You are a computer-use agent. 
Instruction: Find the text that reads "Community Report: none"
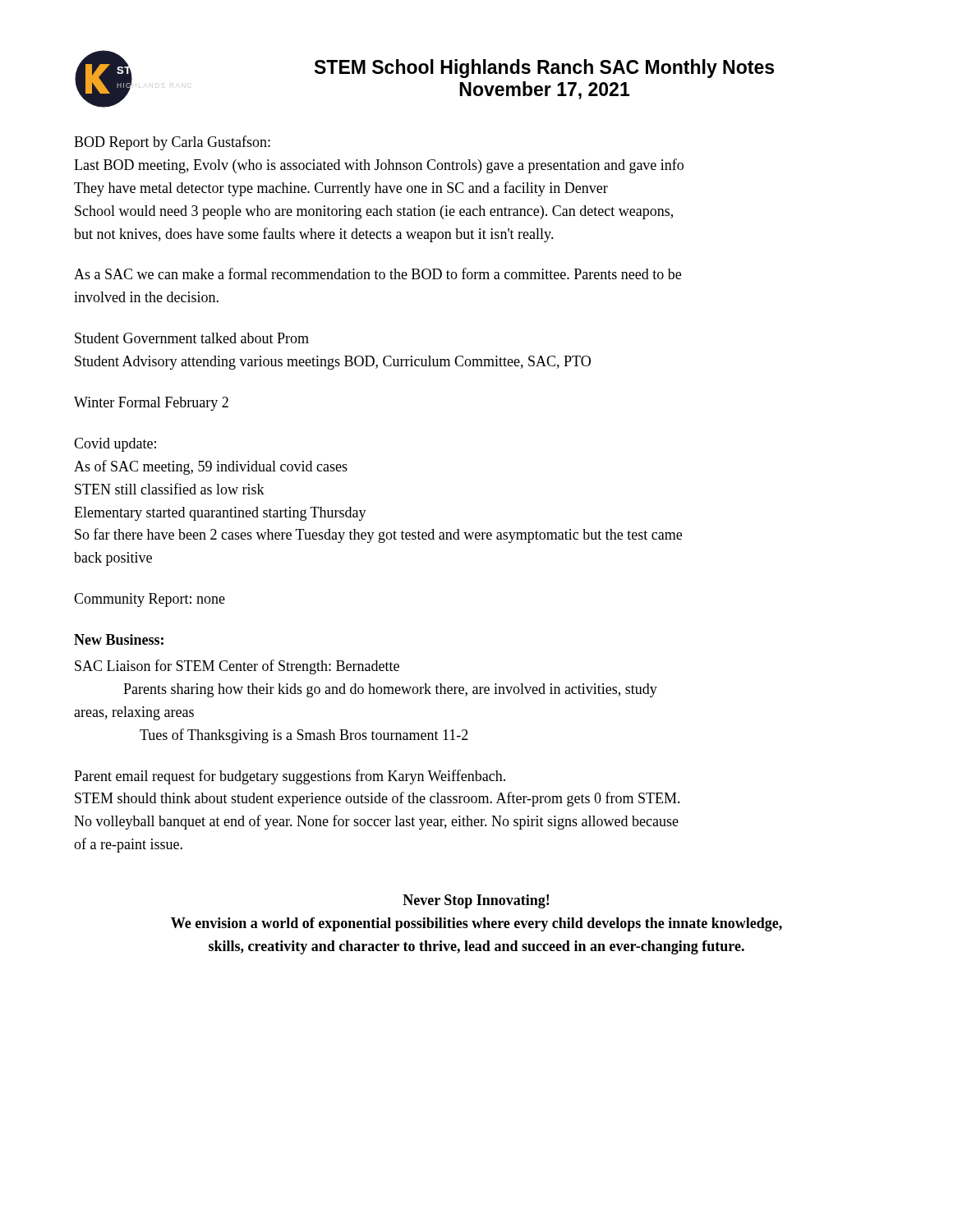coord(150,599)
